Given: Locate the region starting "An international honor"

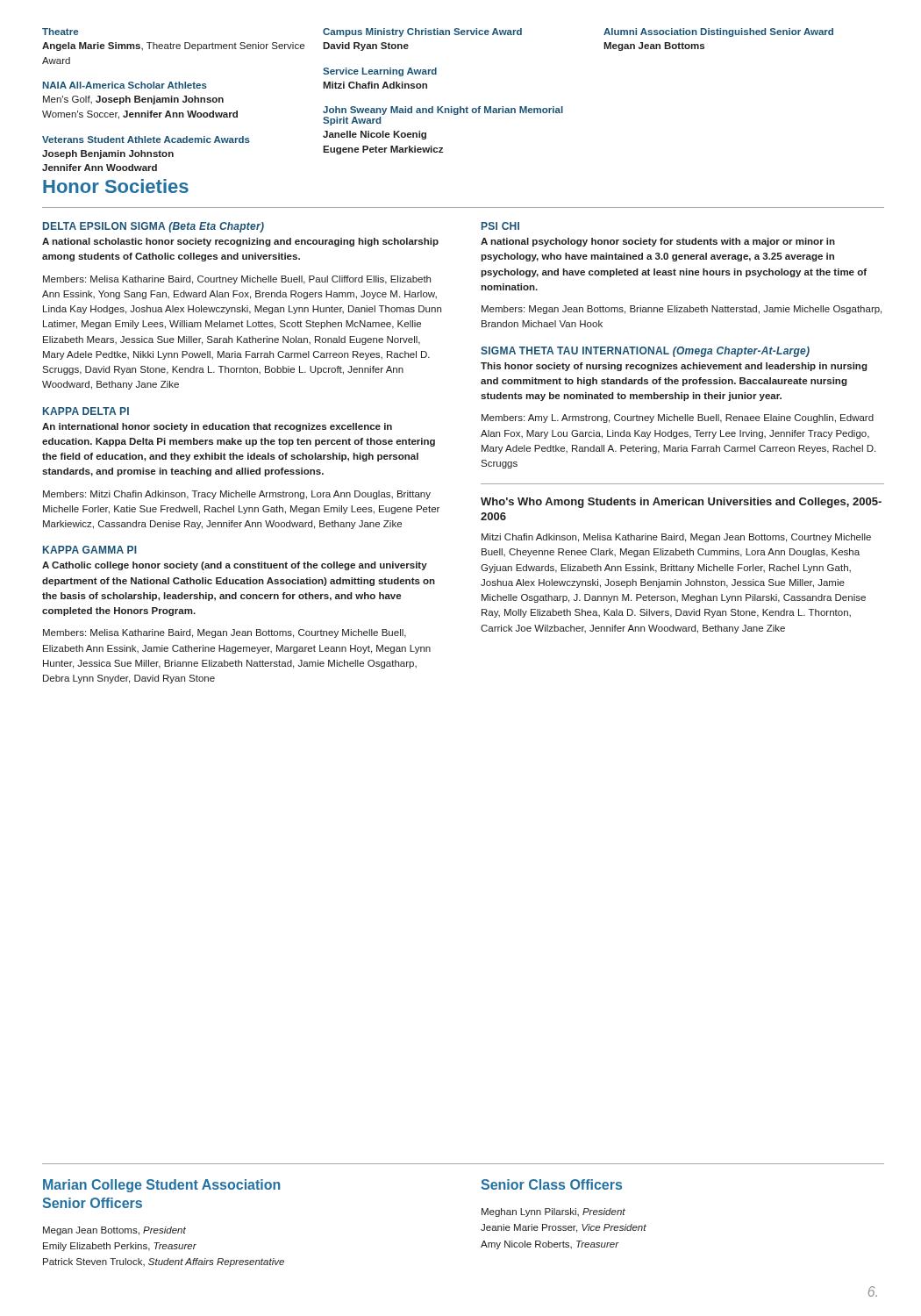Looking at the screenshot, I should [239, 449].
